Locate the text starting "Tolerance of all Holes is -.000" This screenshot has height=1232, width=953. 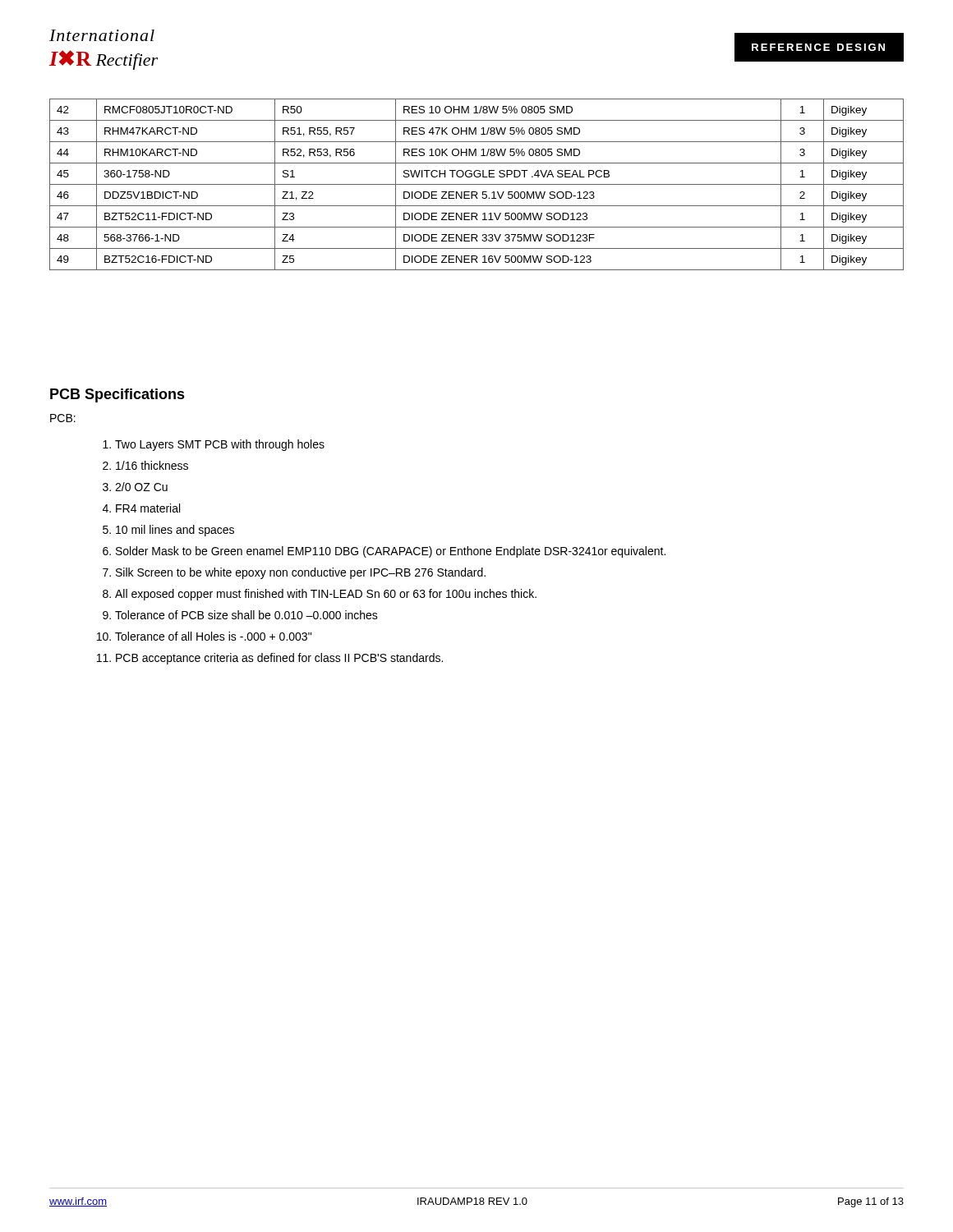pos(213,637)
